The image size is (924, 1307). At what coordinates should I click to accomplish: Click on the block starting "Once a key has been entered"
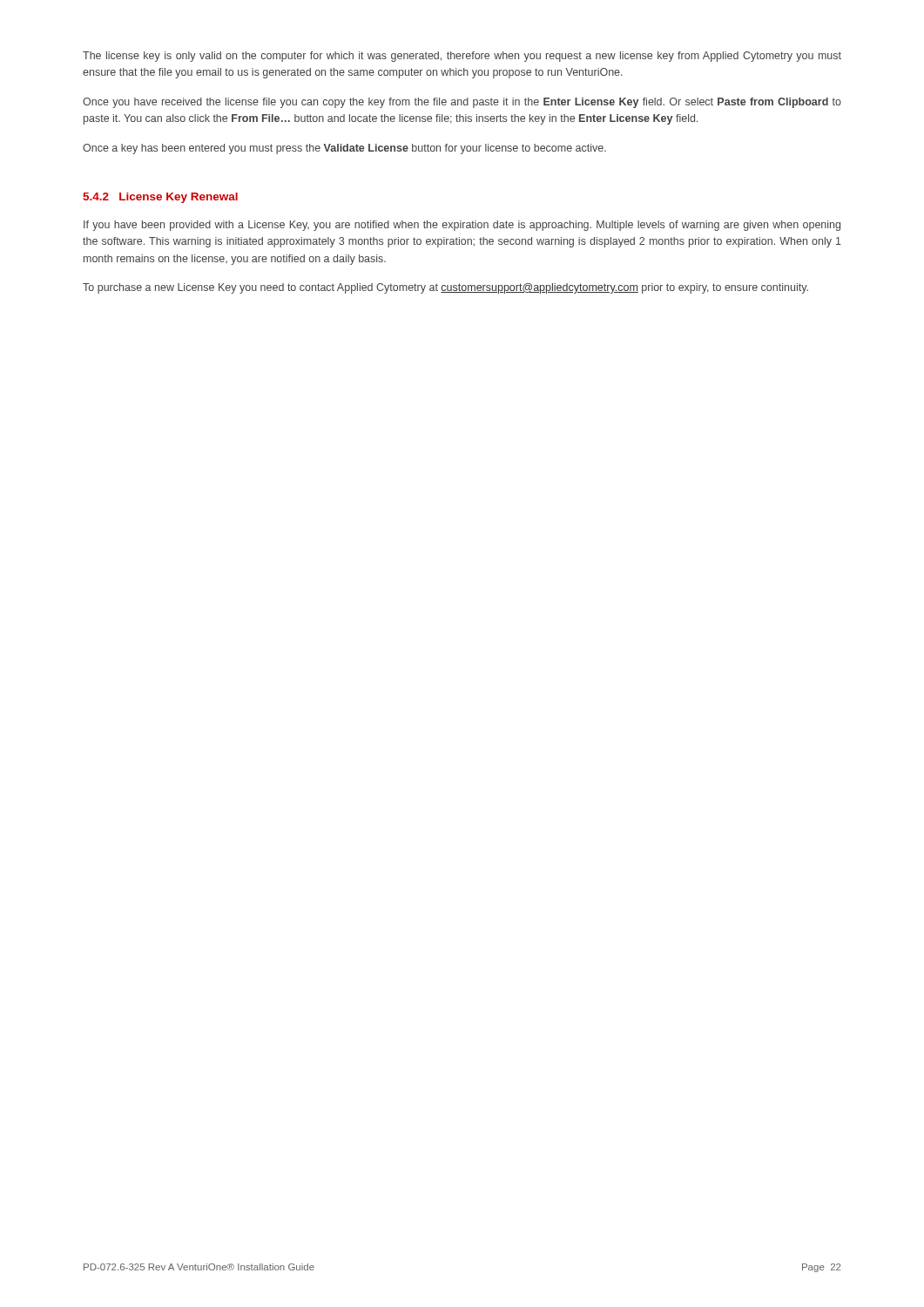345,148
